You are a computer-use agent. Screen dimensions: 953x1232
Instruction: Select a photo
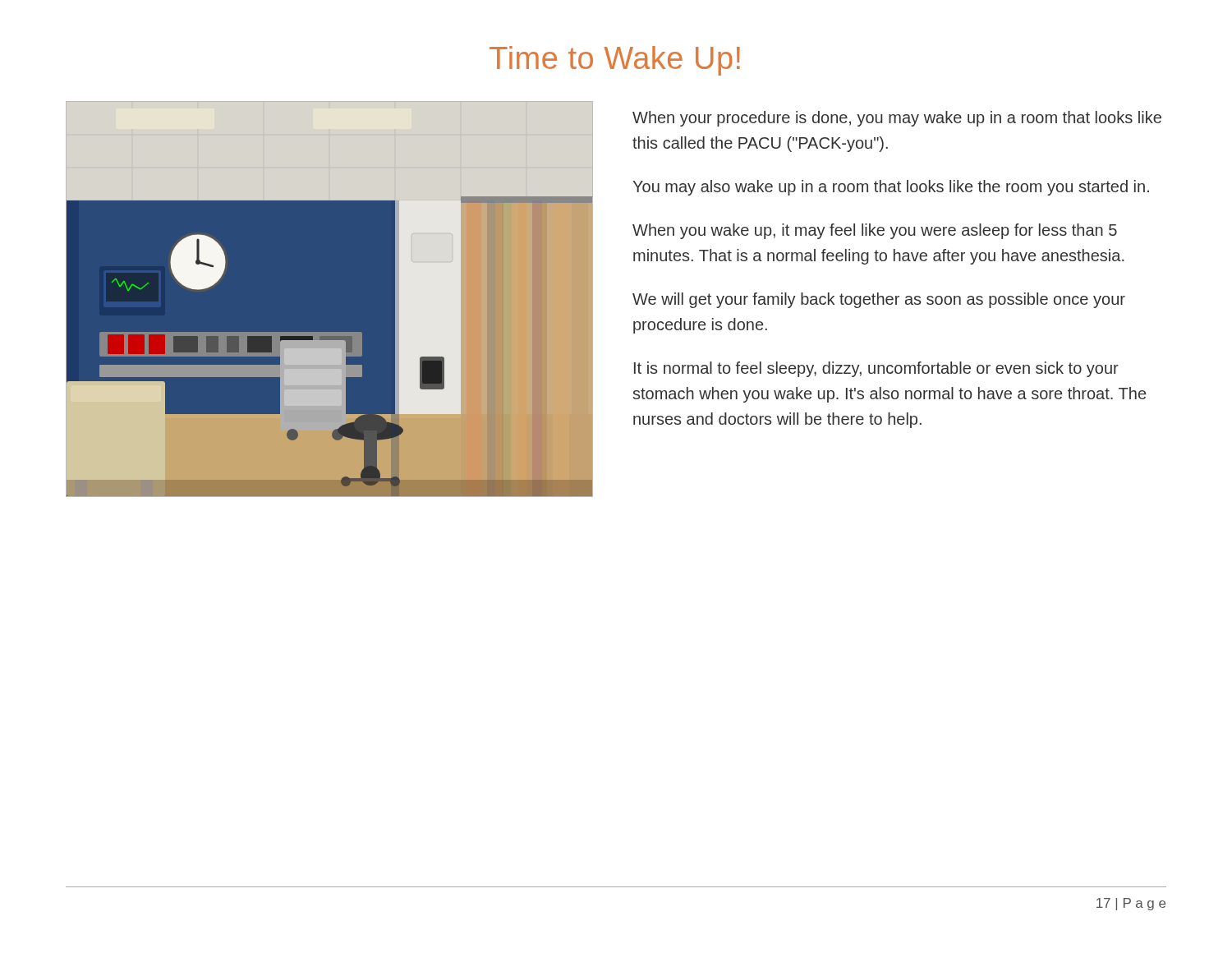[329, 299]
